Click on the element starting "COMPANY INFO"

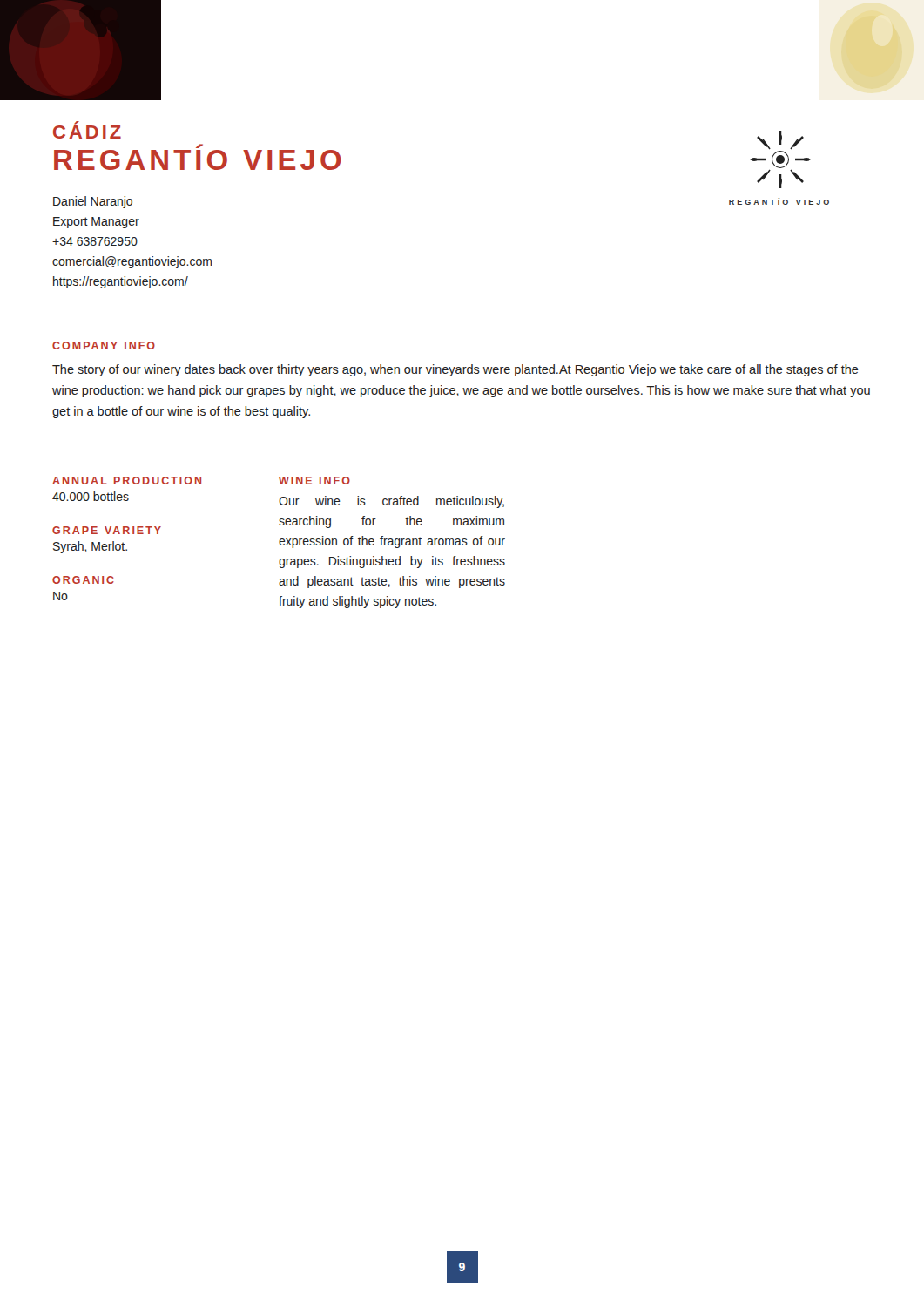pos(105,346)
